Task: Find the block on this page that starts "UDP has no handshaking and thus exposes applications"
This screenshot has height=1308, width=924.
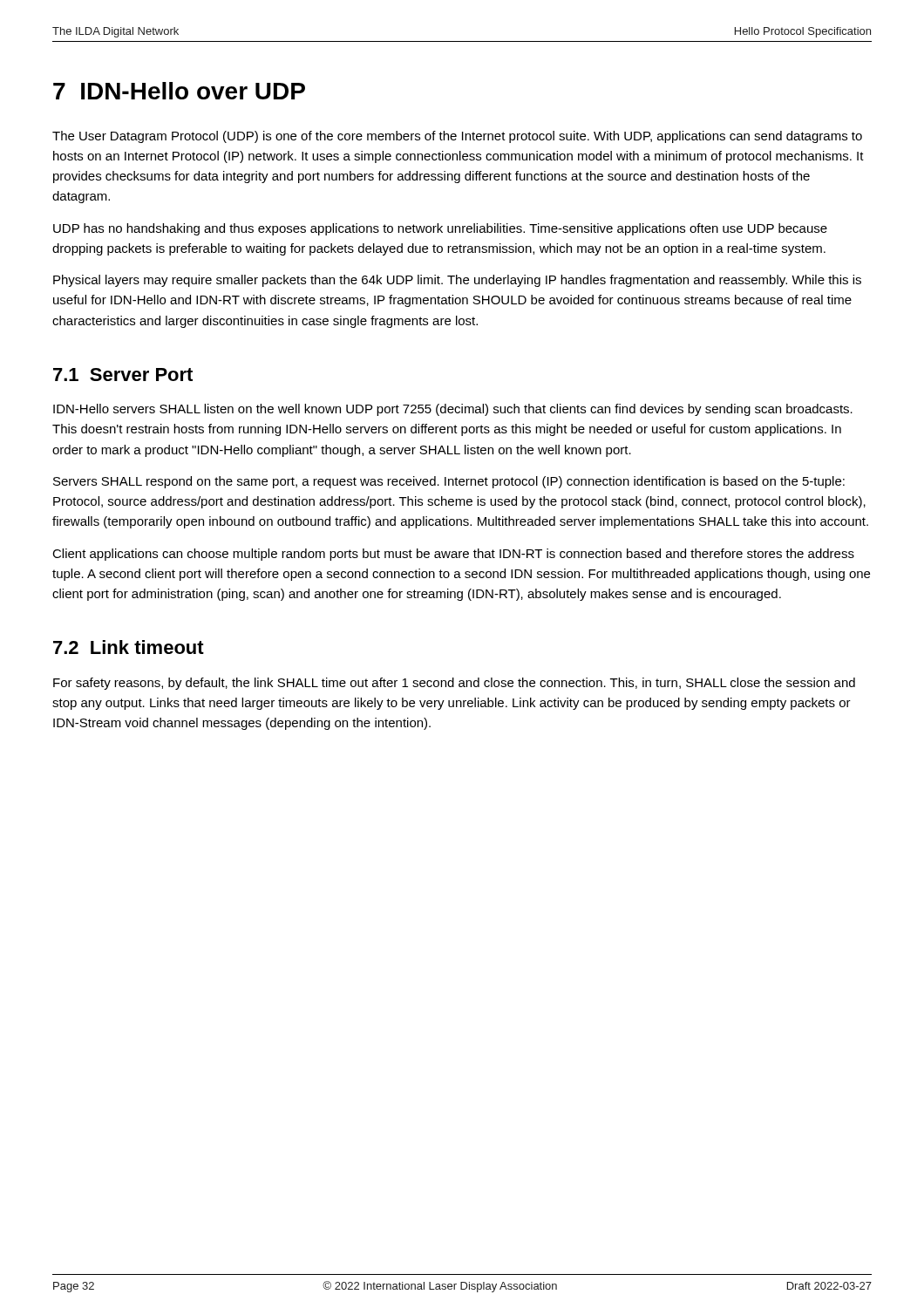Action: coord(440,238)
